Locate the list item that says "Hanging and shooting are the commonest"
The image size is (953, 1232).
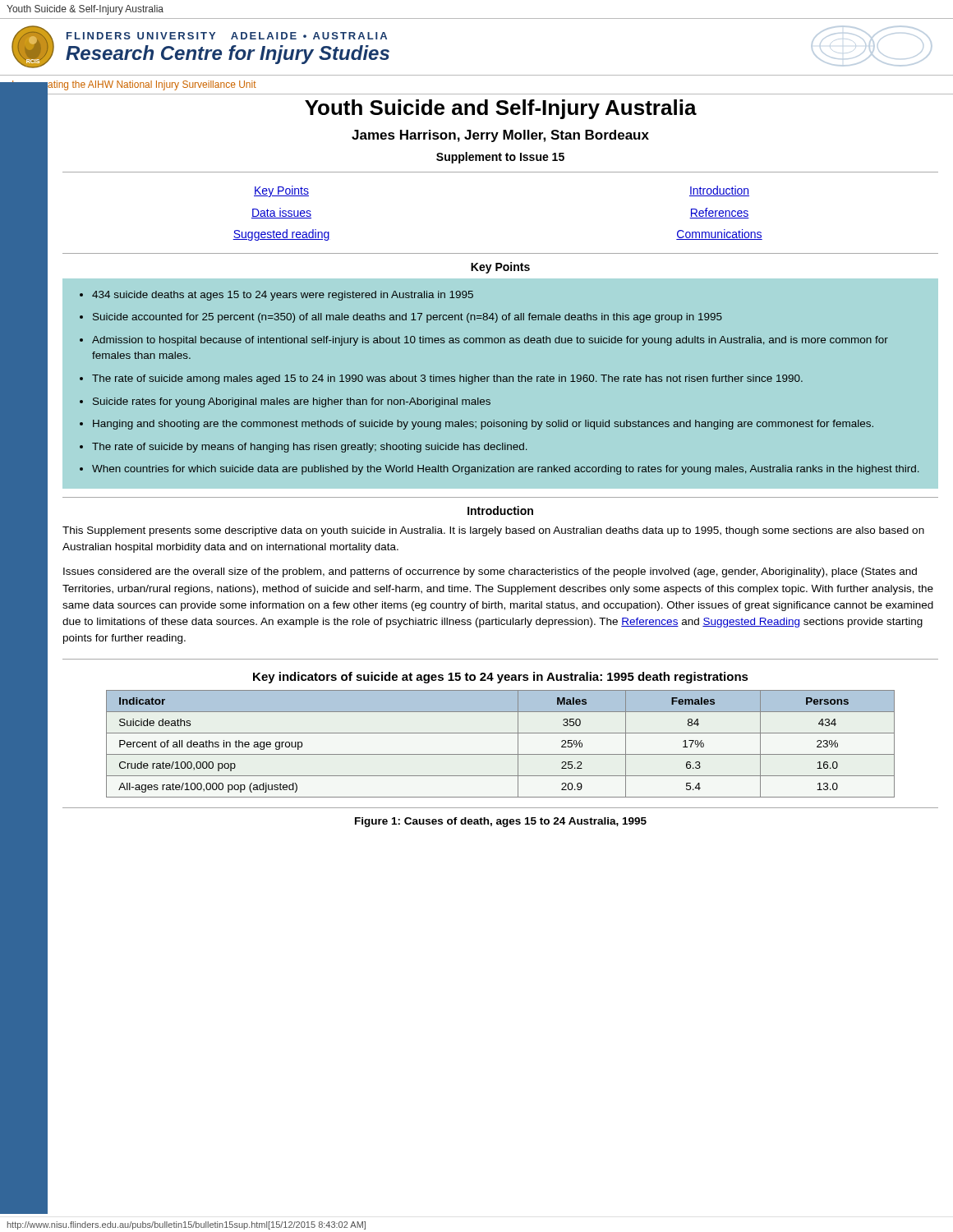tap(483, 424)
